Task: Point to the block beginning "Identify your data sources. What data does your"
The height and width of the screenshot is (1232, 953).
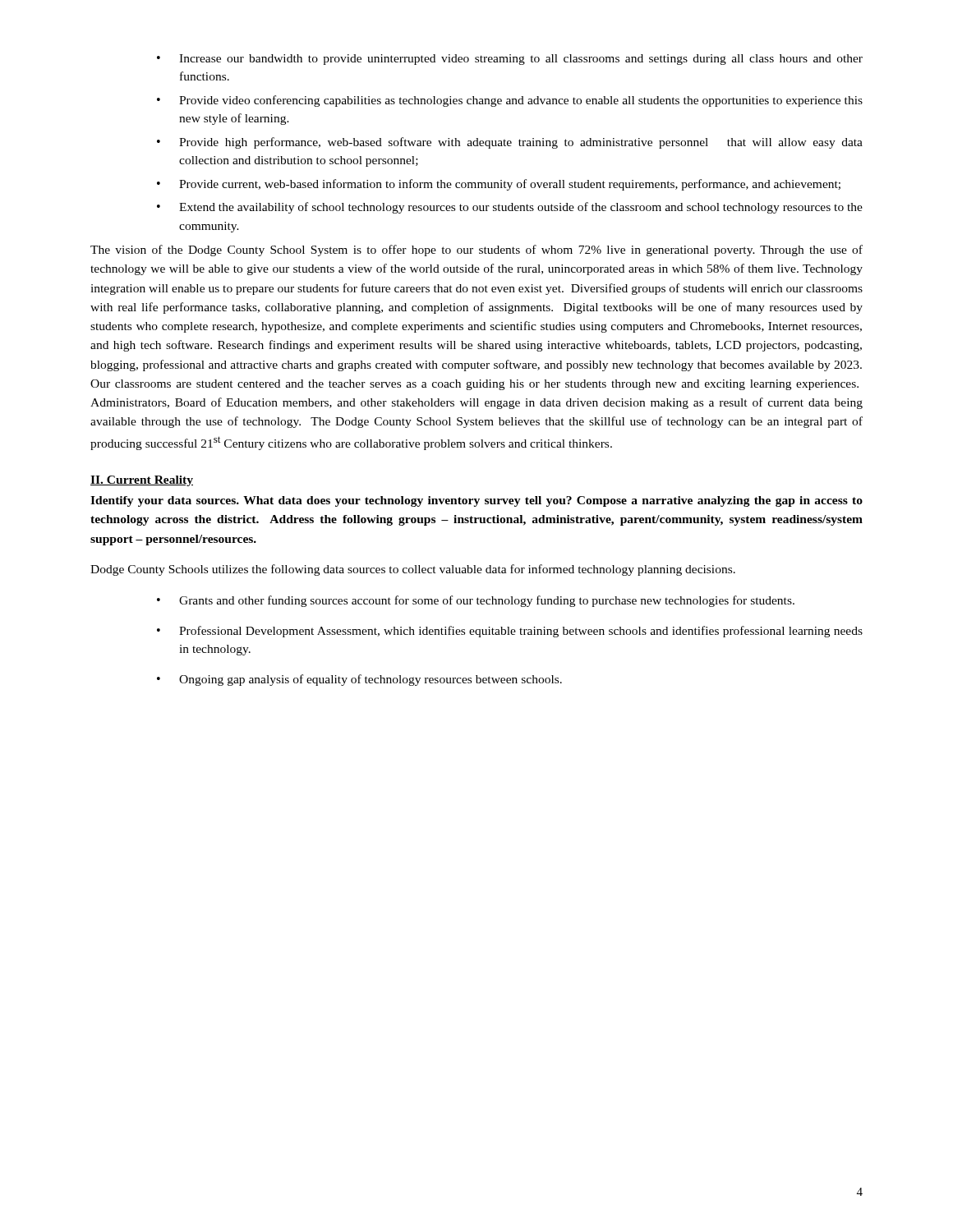Action: (476, 519)
